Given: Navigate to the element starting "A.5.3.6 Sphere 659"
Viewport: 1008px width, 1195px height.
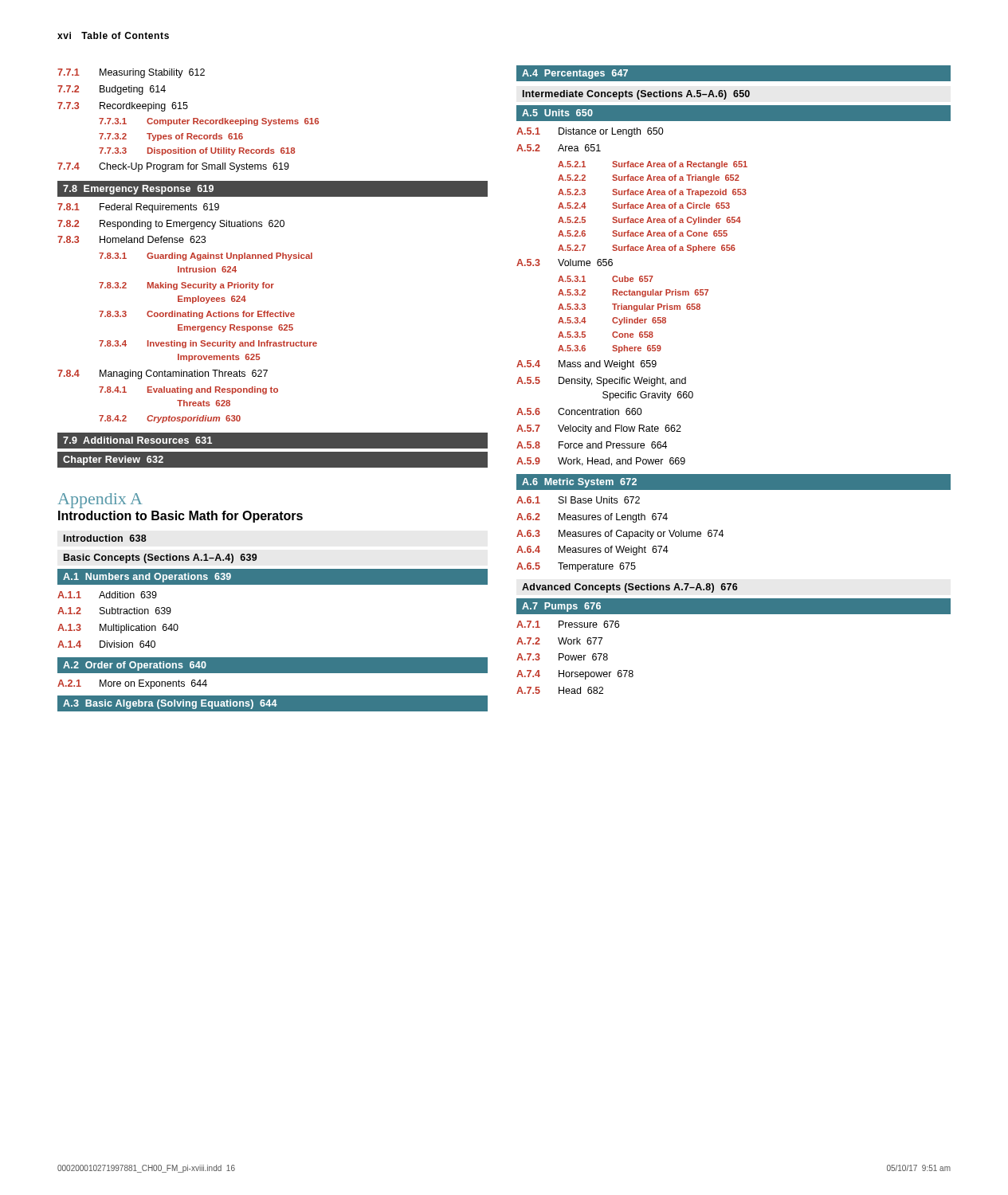Looking at the screenshot, I should [610, 349].
